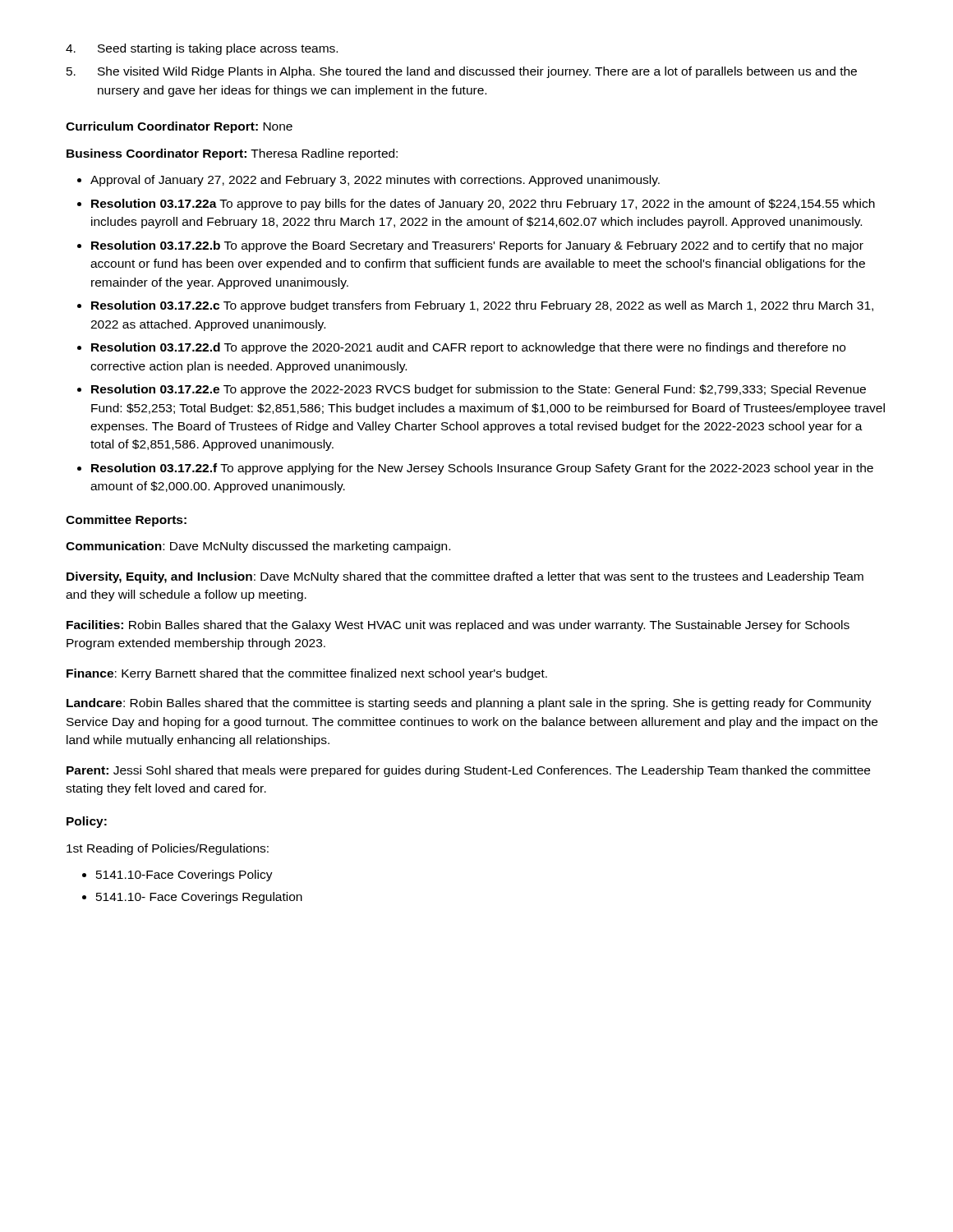Point to the element starting "Resolution 03.17.22.c To approve budget transfers"
This screenshot has width=953, height=1232.
click(x=489, y=315)
